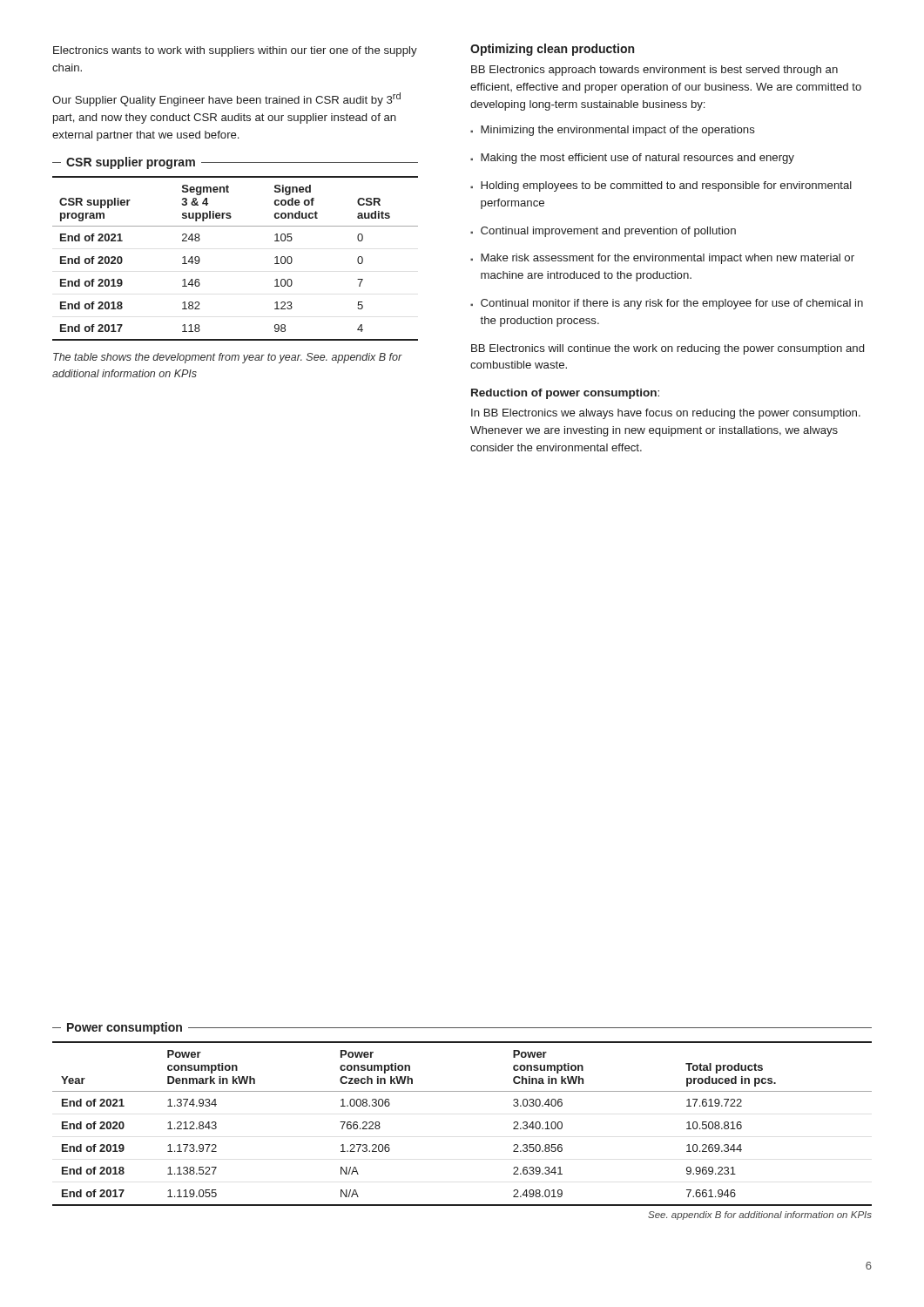Locate the text block starting "Our Supplier Quality Engineer"
924x1307 pixels.
click(x=227, y=116)
